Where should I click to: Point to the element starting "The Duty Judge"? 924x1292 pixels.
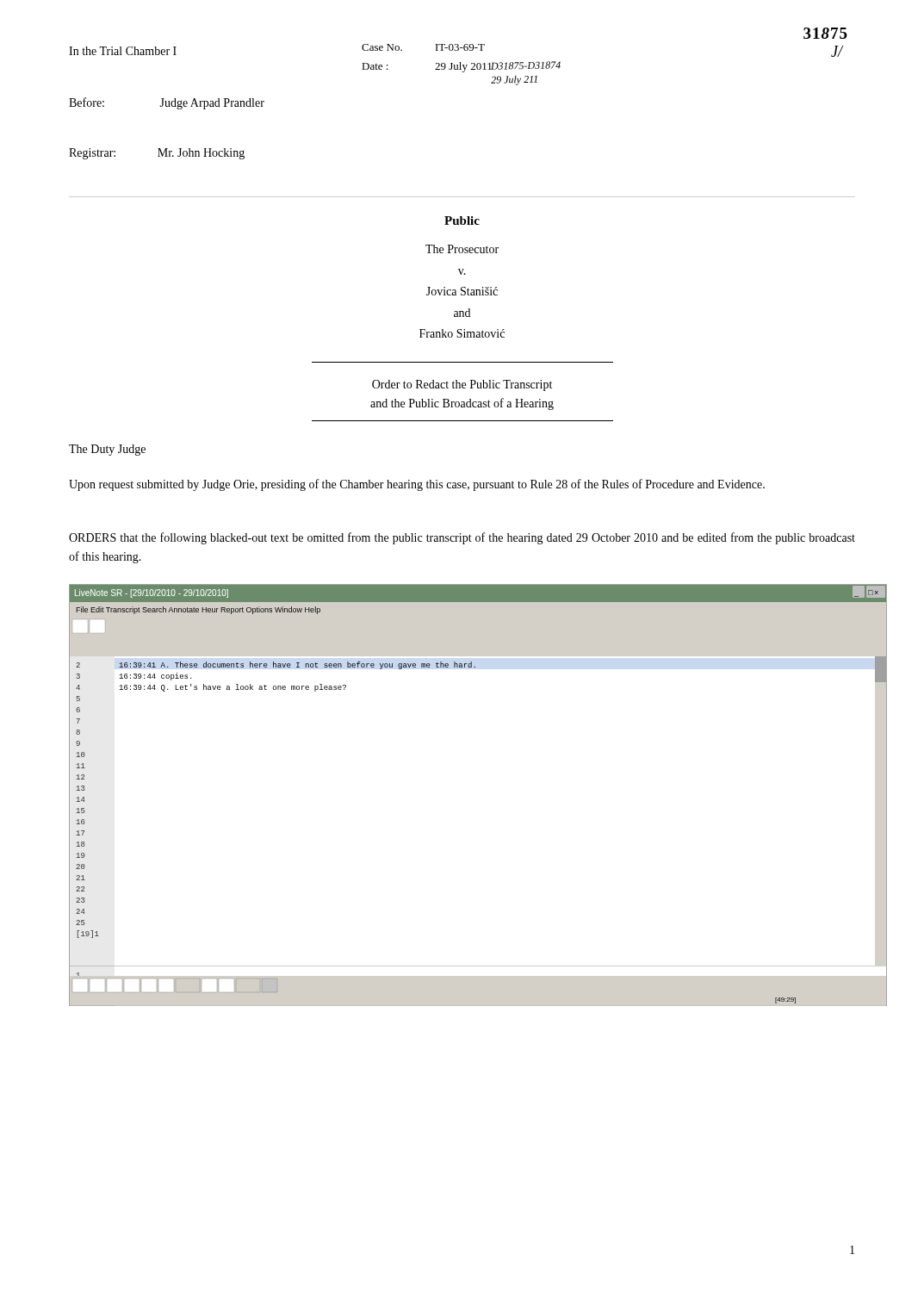coord(107,449)
